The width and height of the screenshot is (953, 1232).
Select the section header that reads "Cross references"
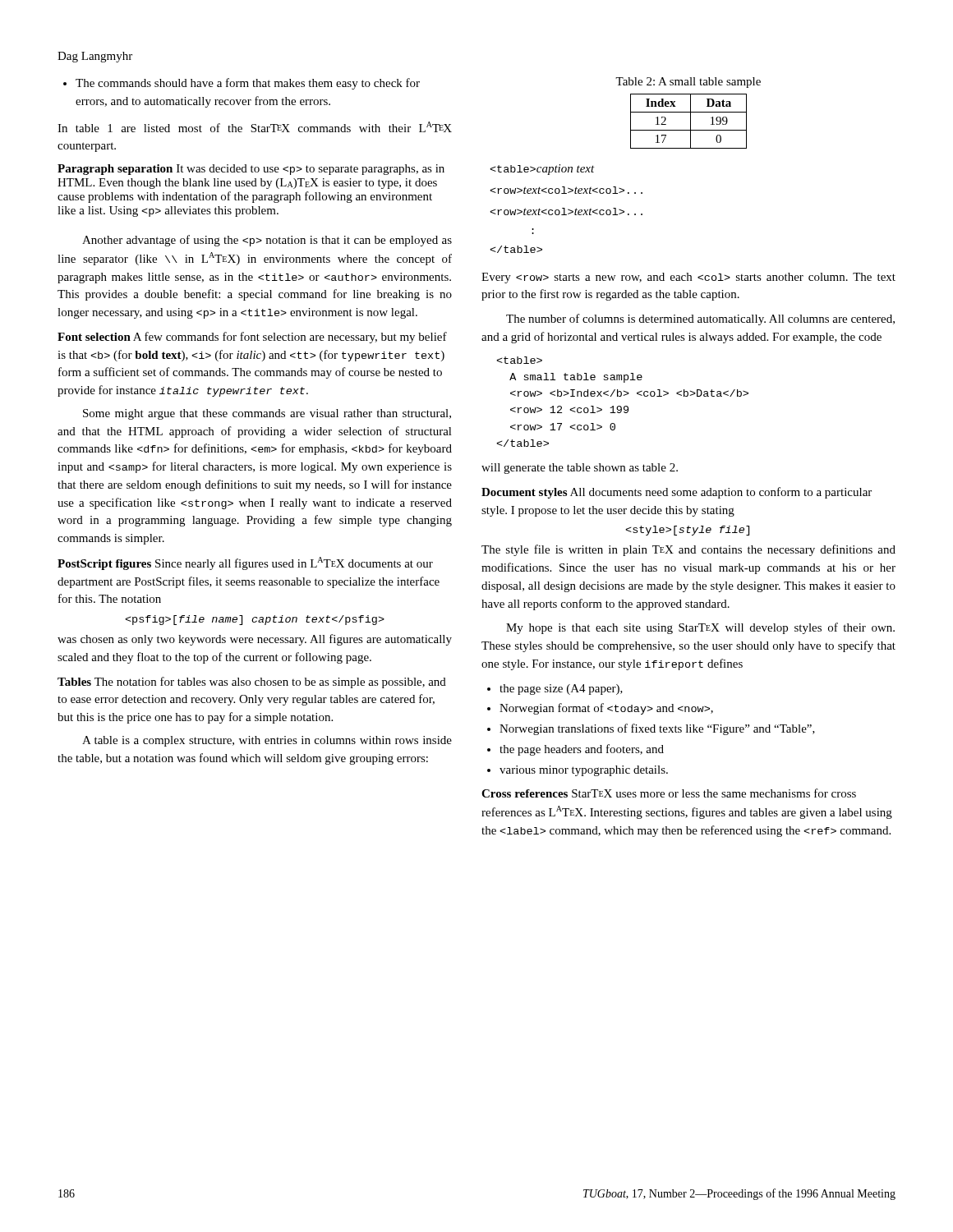pos(525,794)
